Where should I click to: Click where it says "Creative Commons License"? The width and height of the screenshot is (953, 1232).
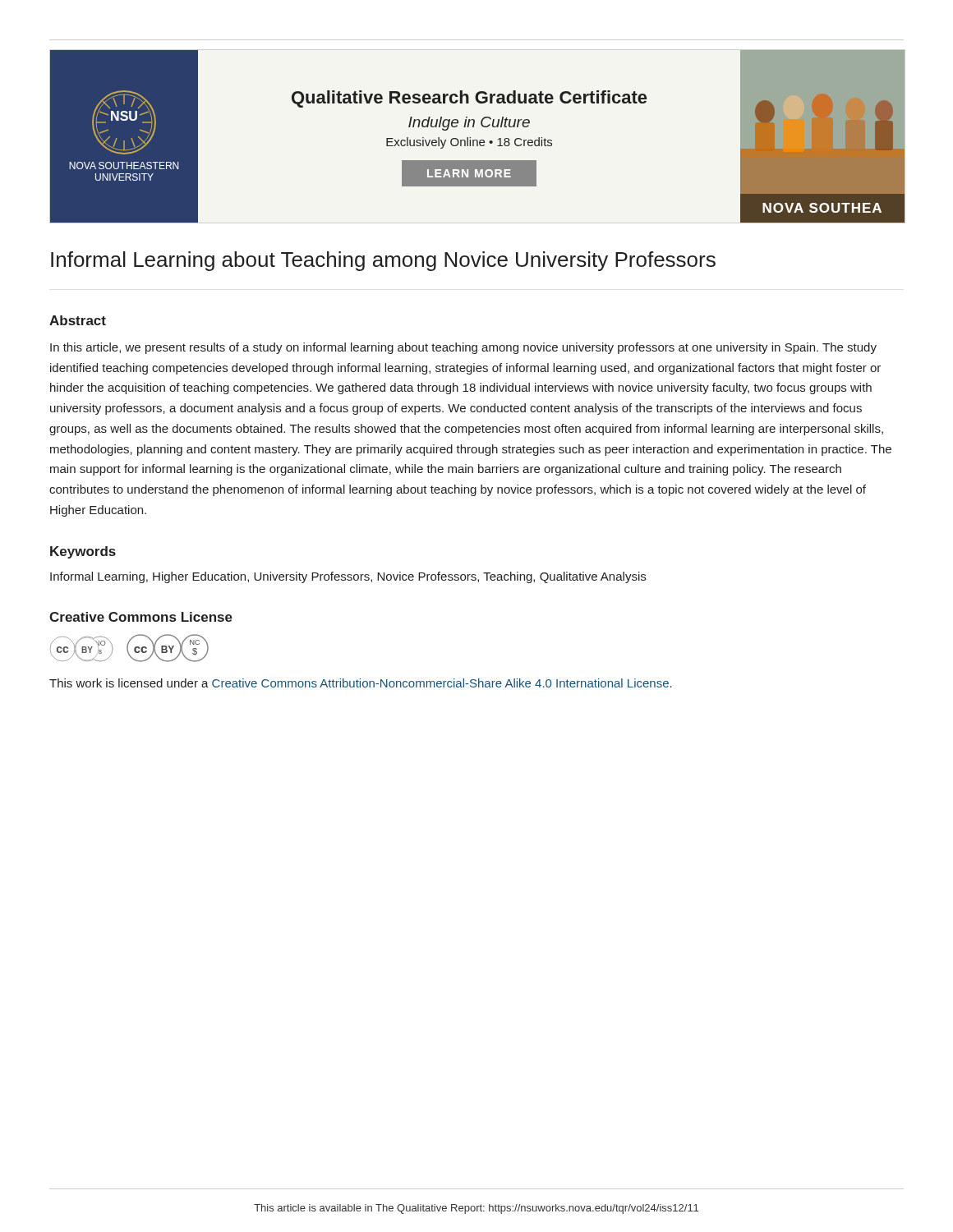click(x=141, y=617)
